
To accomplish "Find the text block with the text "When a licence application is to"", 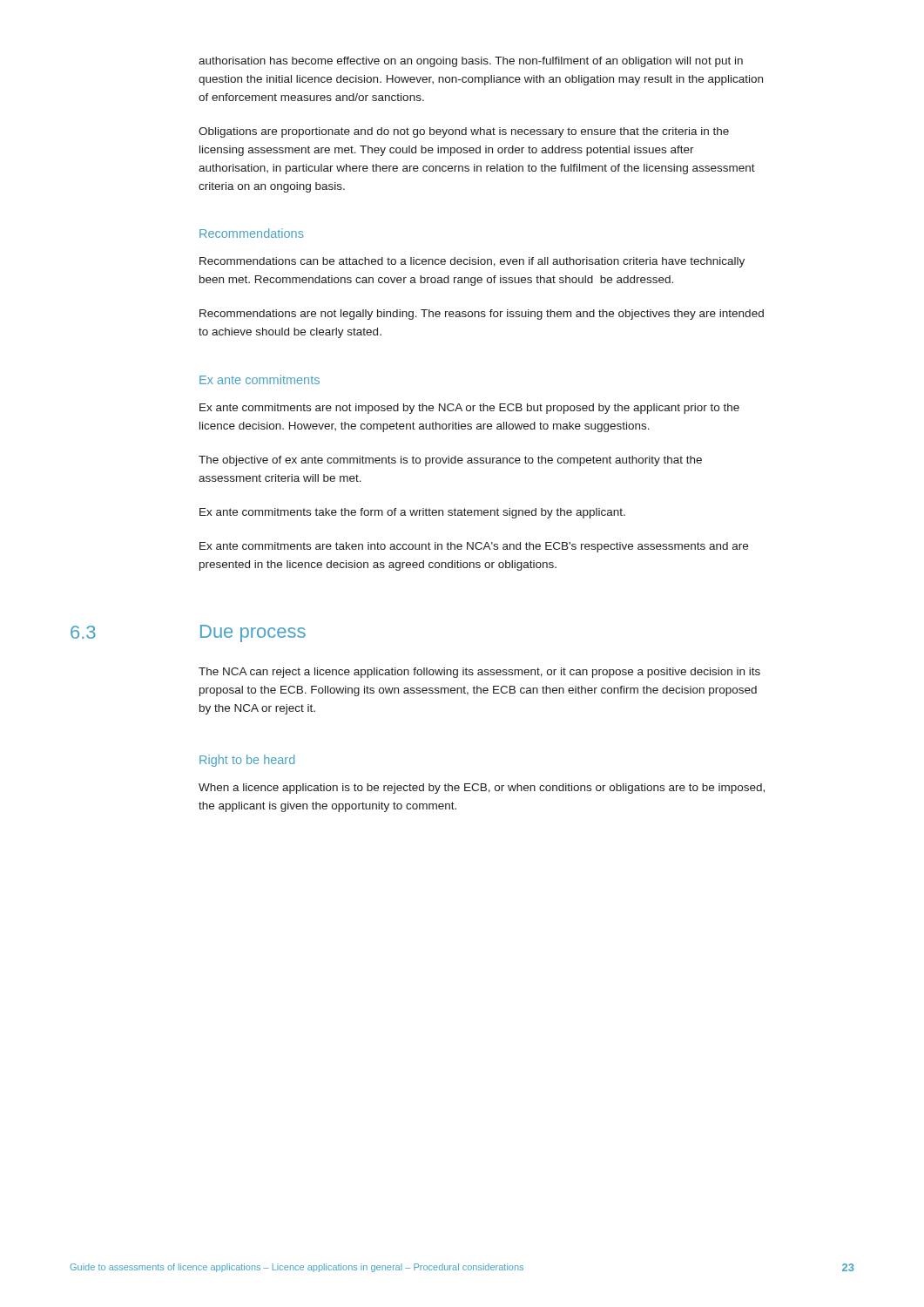I will 482,796.
